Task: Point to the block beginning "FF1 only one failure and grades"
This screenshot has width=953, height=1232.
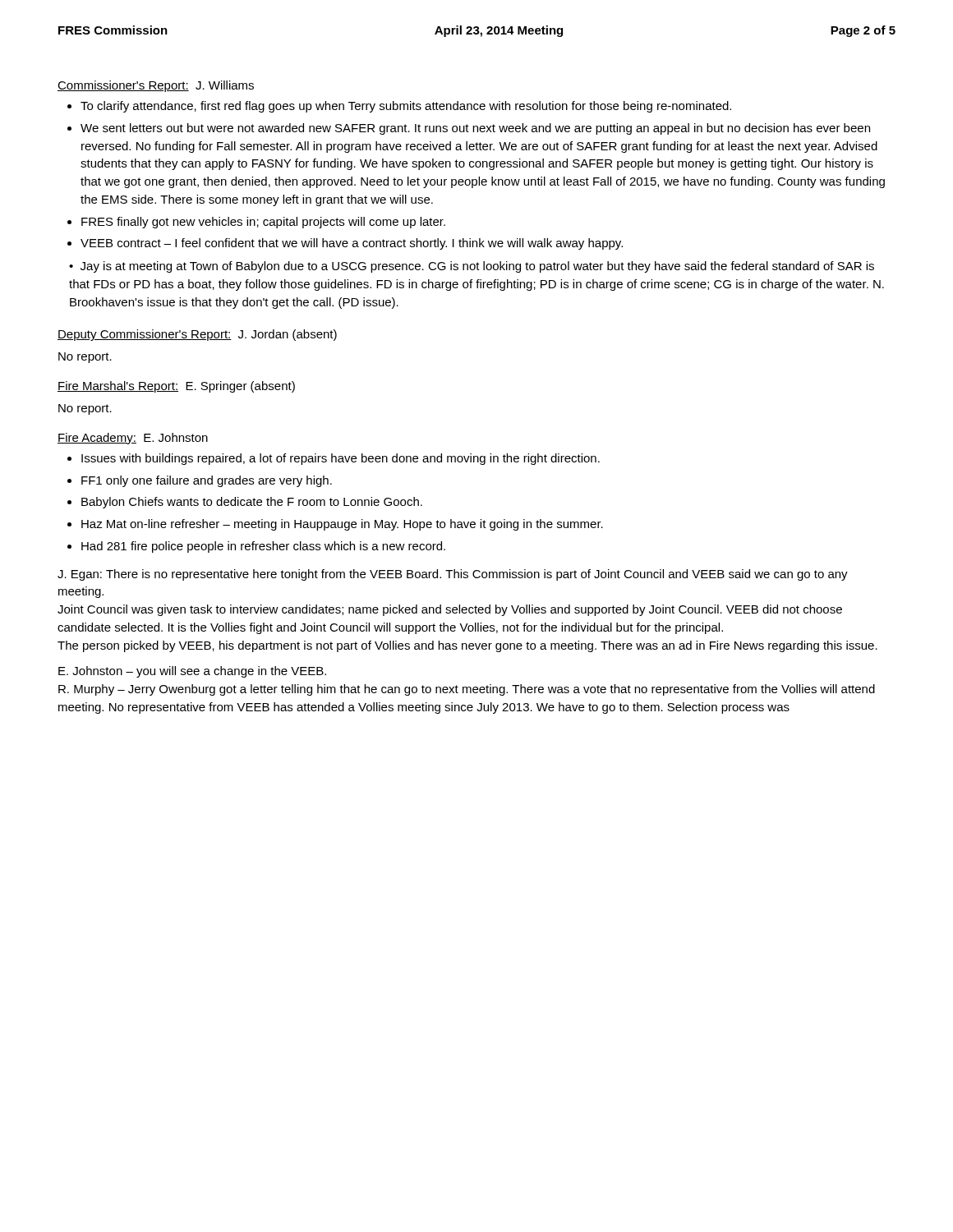Action: point(207,480)
